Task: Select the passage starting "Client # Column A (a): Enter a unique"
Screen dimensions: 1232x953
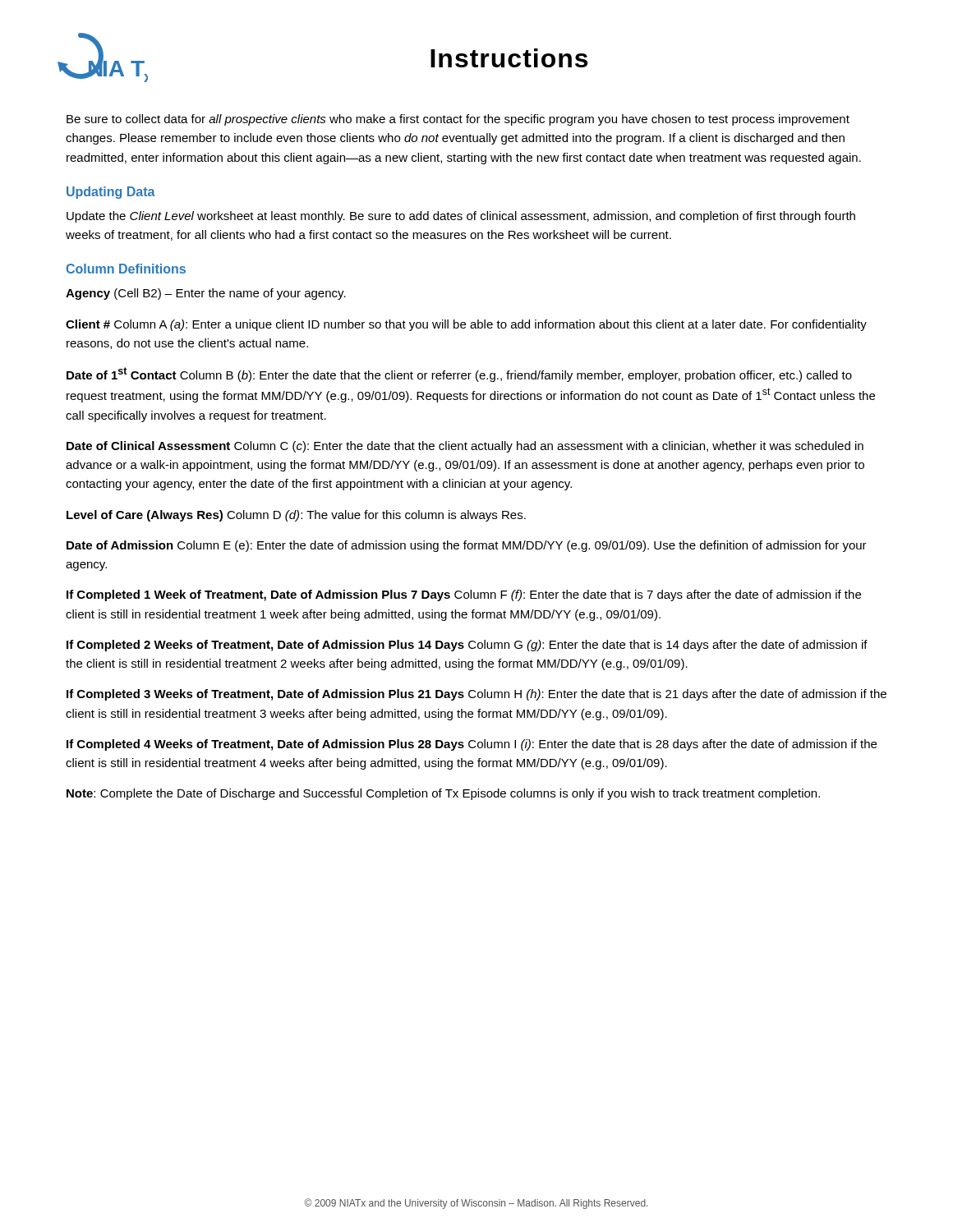Action: coord(466,333)
